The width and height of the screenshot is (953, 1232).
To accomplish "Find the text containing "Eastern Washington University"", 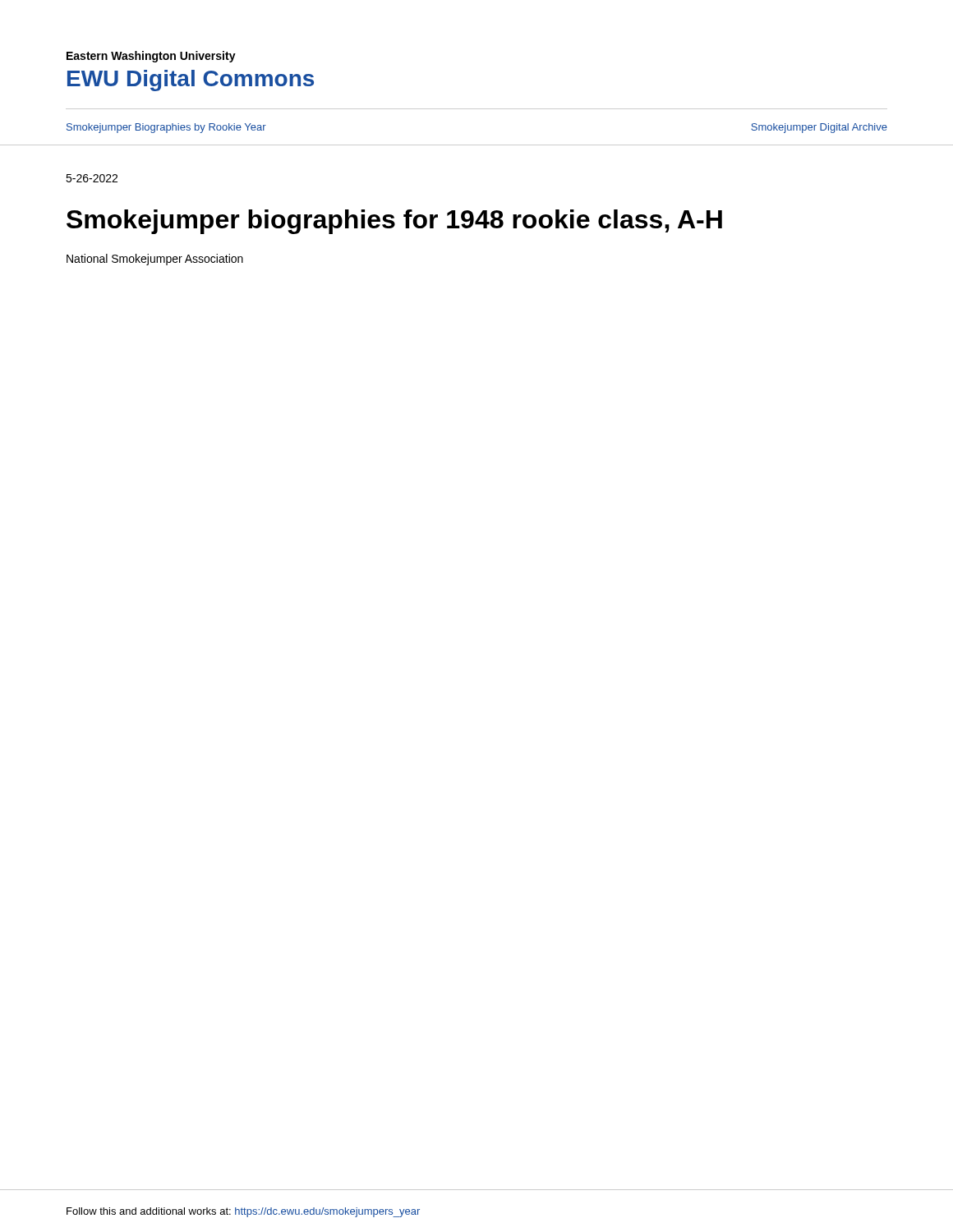I will [x=151, y=56].
